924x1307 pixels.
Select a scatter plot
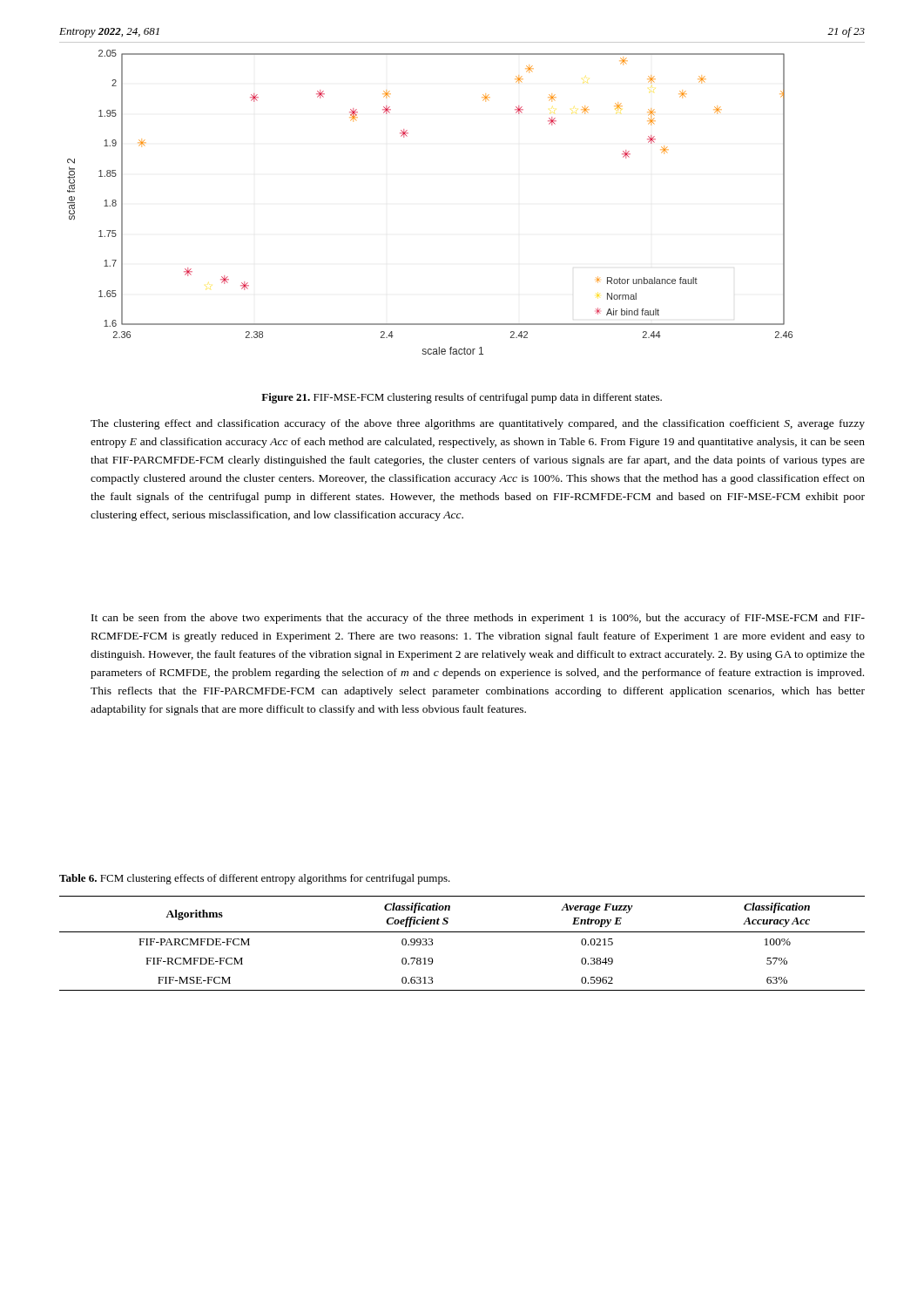462,215
